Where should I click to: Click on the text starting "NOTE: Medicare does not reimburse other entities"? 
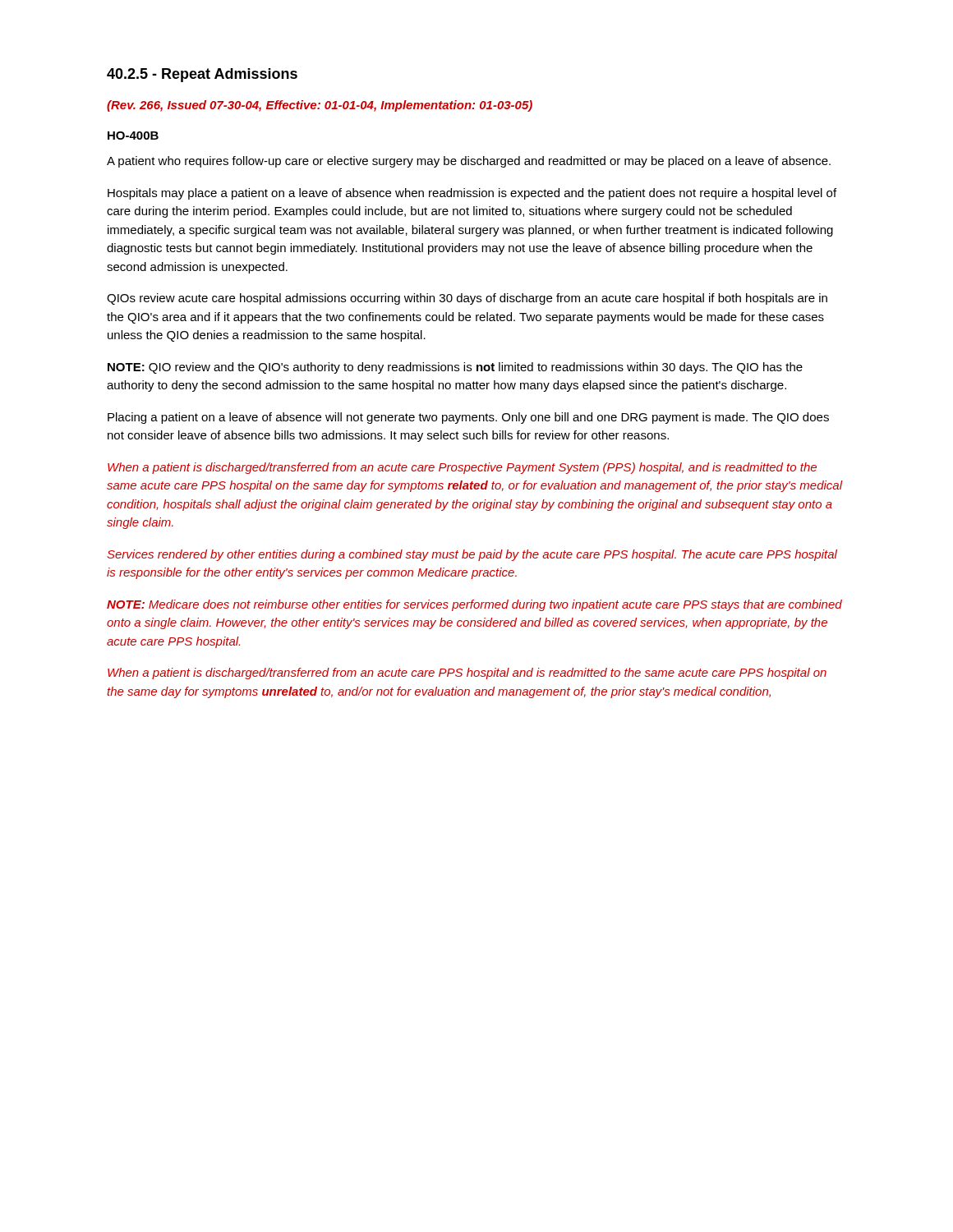[476, 623]
